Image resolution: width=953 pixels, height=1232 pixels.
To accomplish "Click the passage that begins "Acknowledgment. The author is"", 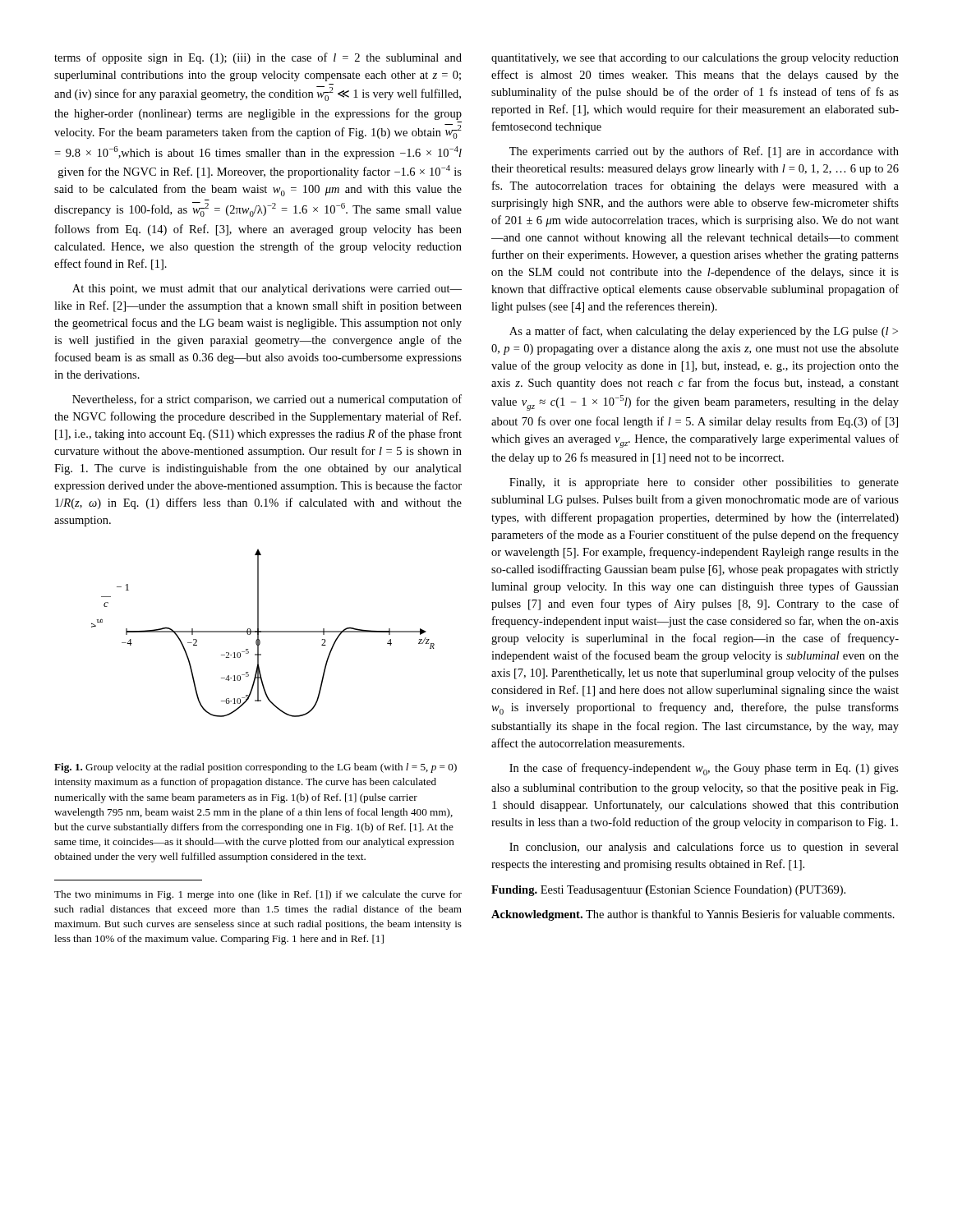I will (x=695, y=915).
